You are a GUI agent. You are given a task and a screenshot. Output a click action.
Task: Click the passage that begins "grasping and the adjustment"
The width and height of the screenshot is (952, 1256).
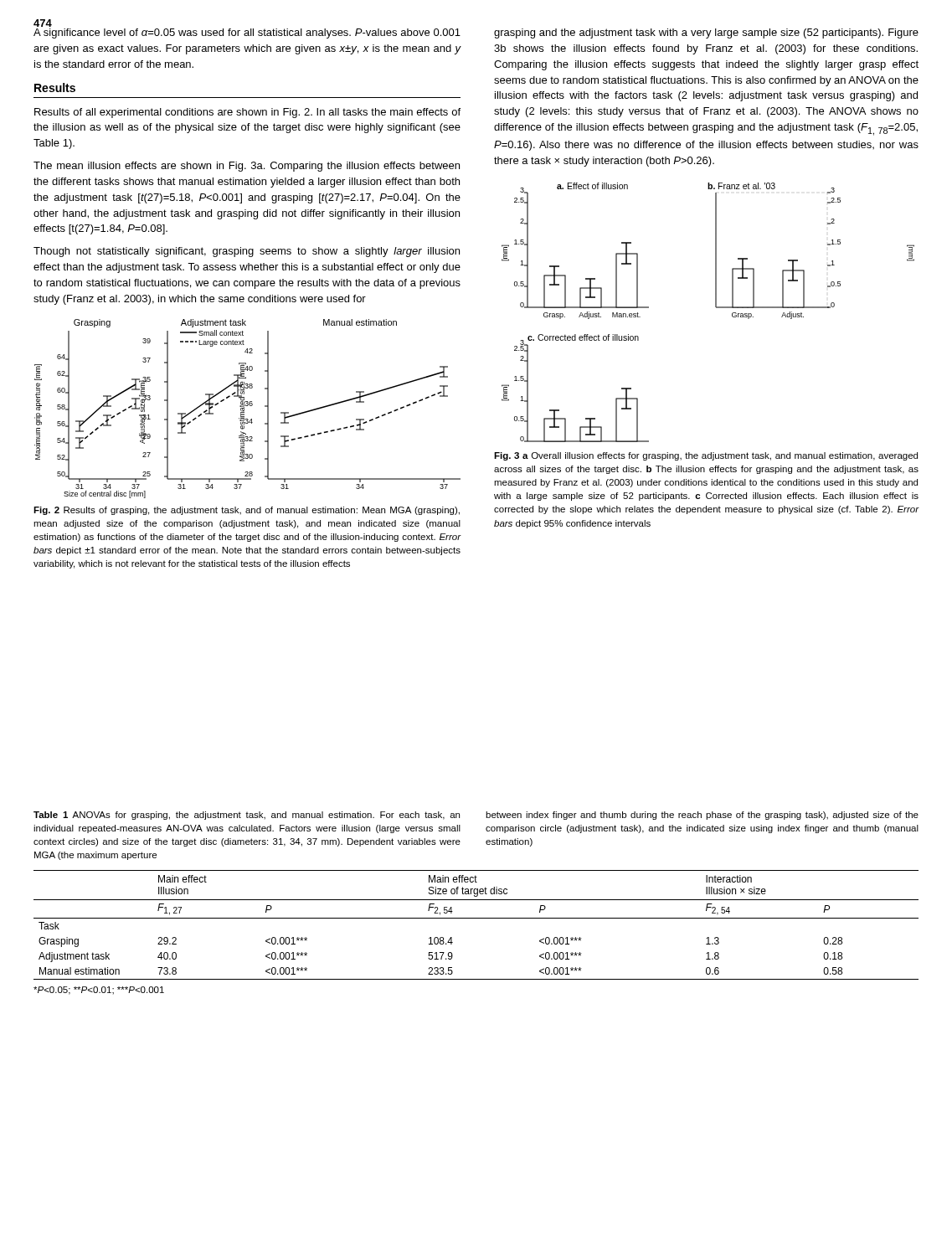click(x=706, y=97)
